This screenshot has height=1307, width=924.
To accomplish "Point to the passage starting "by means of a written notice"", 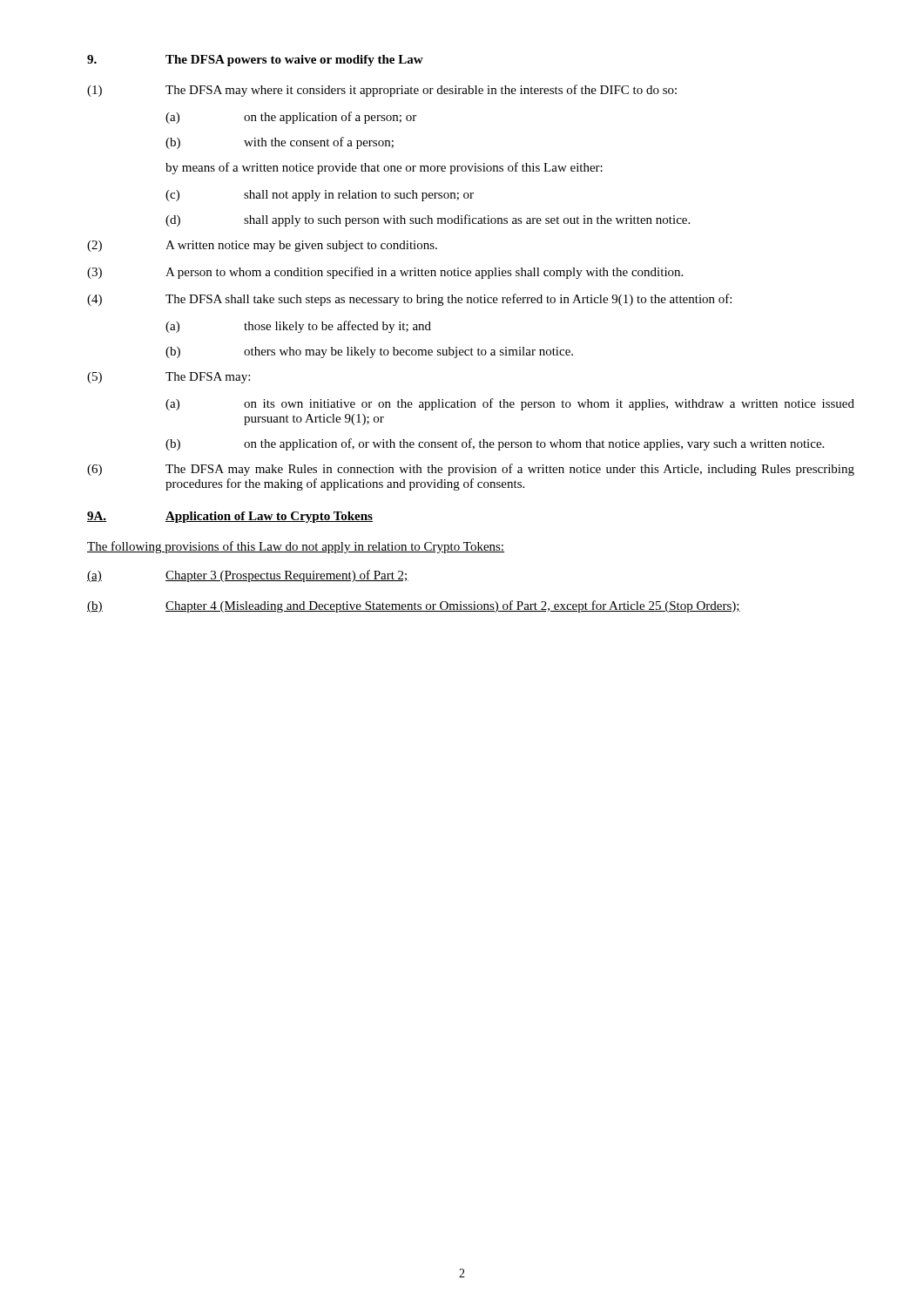I will coord(384,167).
